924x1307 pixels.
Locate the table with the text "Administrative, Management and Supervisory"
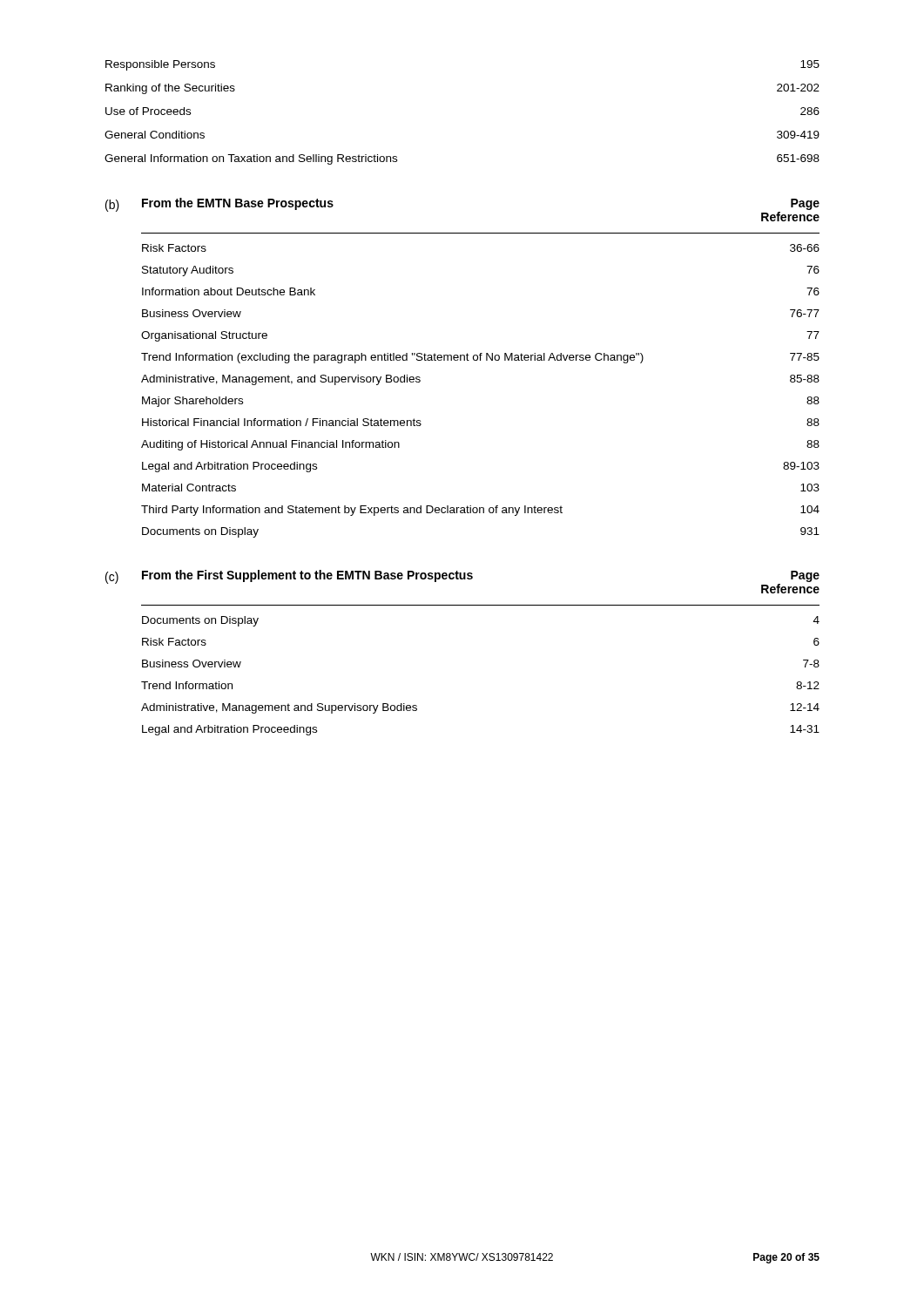click(x=480, y=674)
